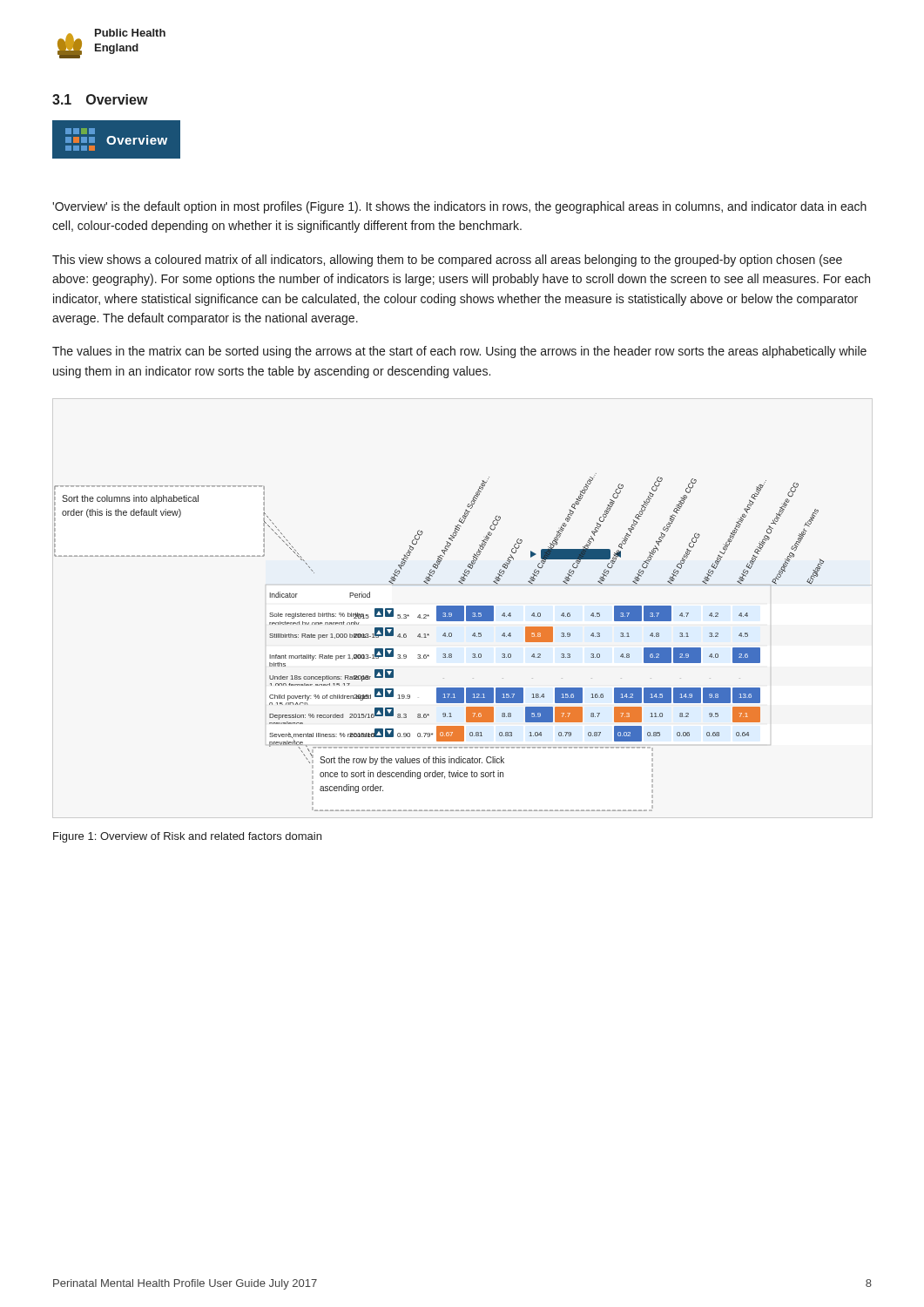Find the text block that reads "'Overview' is the default option in most"
Image resolution: width=924 pixels, height=1307 pixels.
[x=460, y=216]
